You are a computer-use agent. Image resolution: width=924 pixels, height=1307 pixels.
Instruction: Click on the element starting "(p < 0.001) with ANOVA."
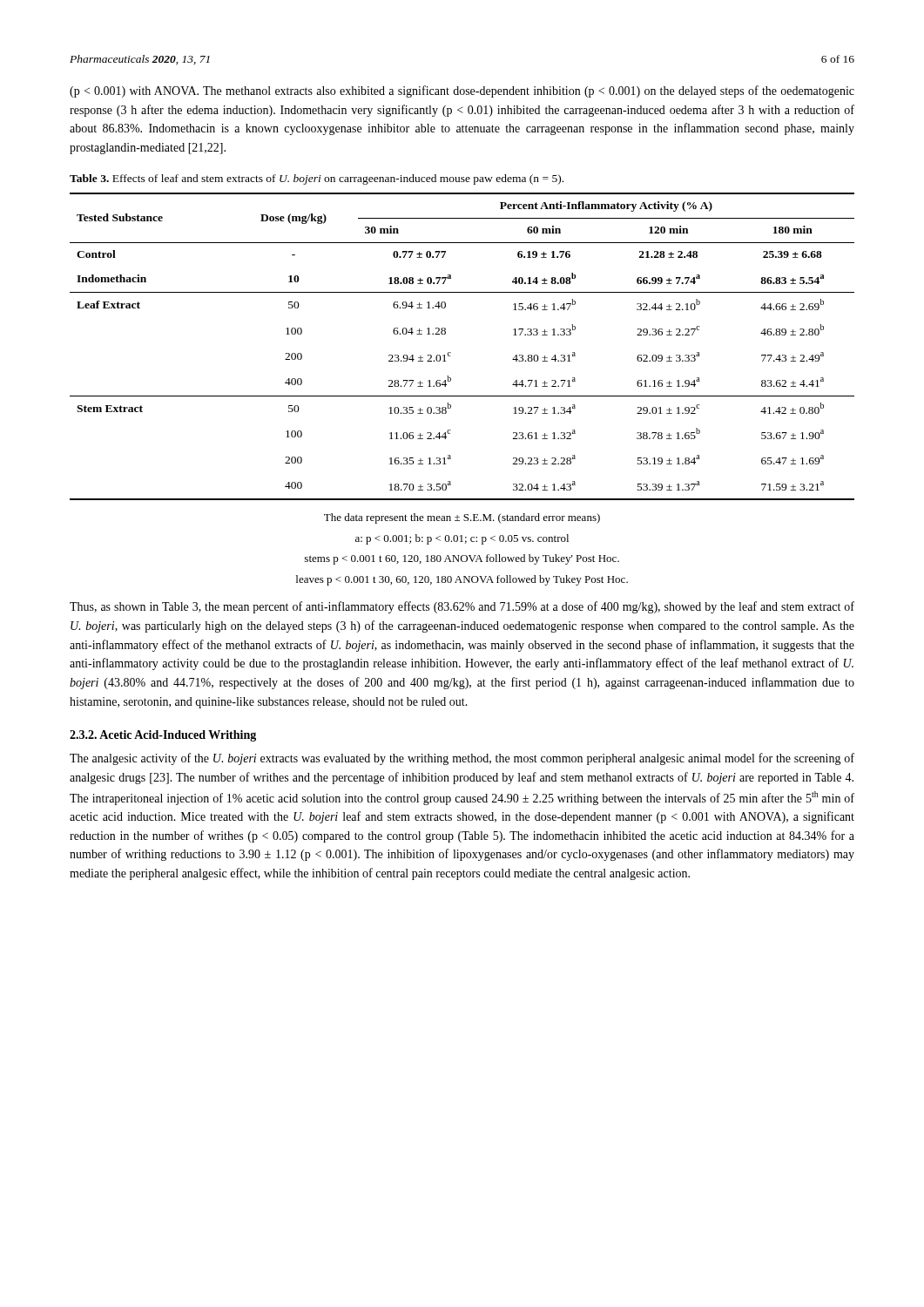(462, 119)
